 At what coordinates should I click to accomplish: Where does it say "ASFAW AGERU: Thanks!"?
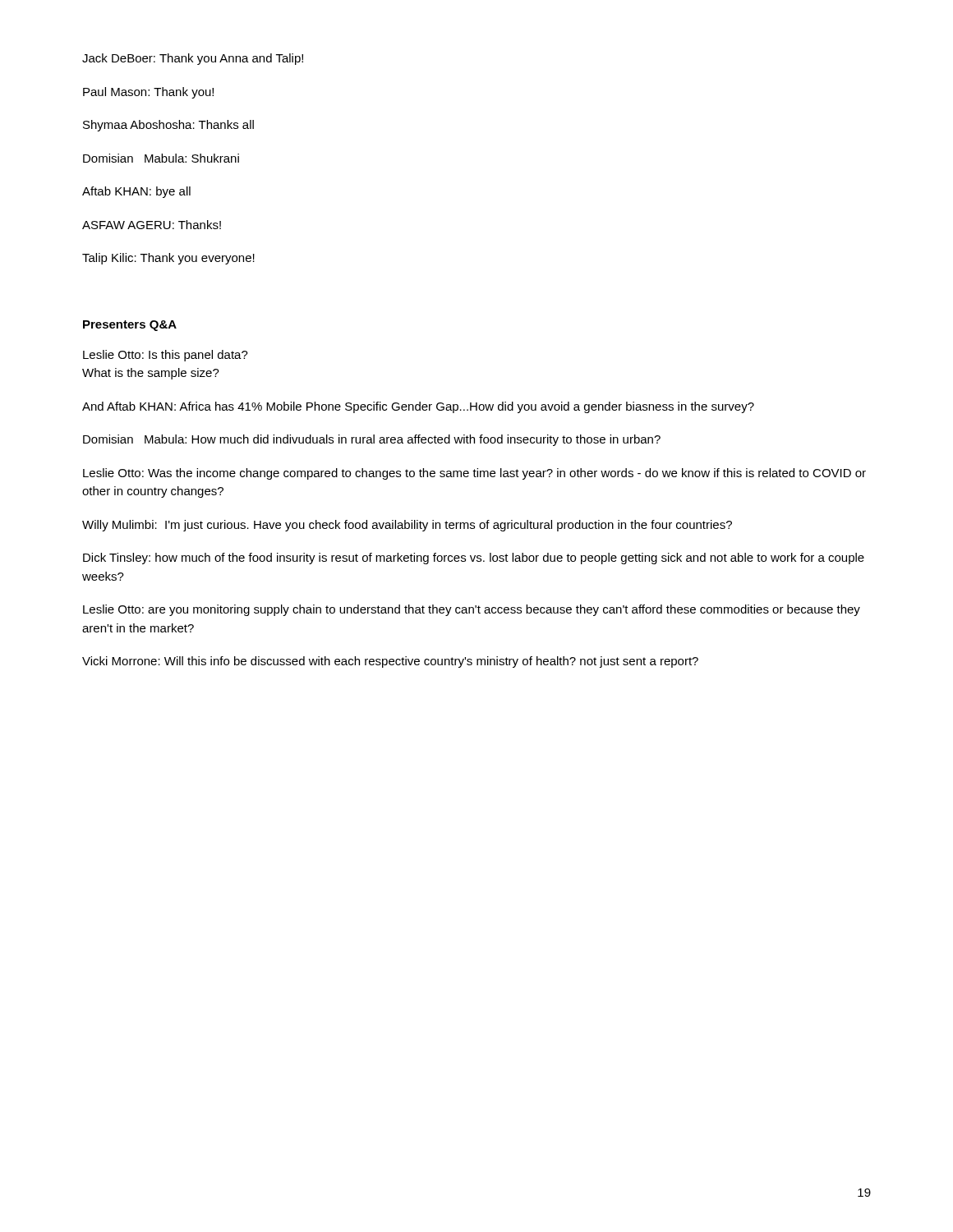pos(152,224)
